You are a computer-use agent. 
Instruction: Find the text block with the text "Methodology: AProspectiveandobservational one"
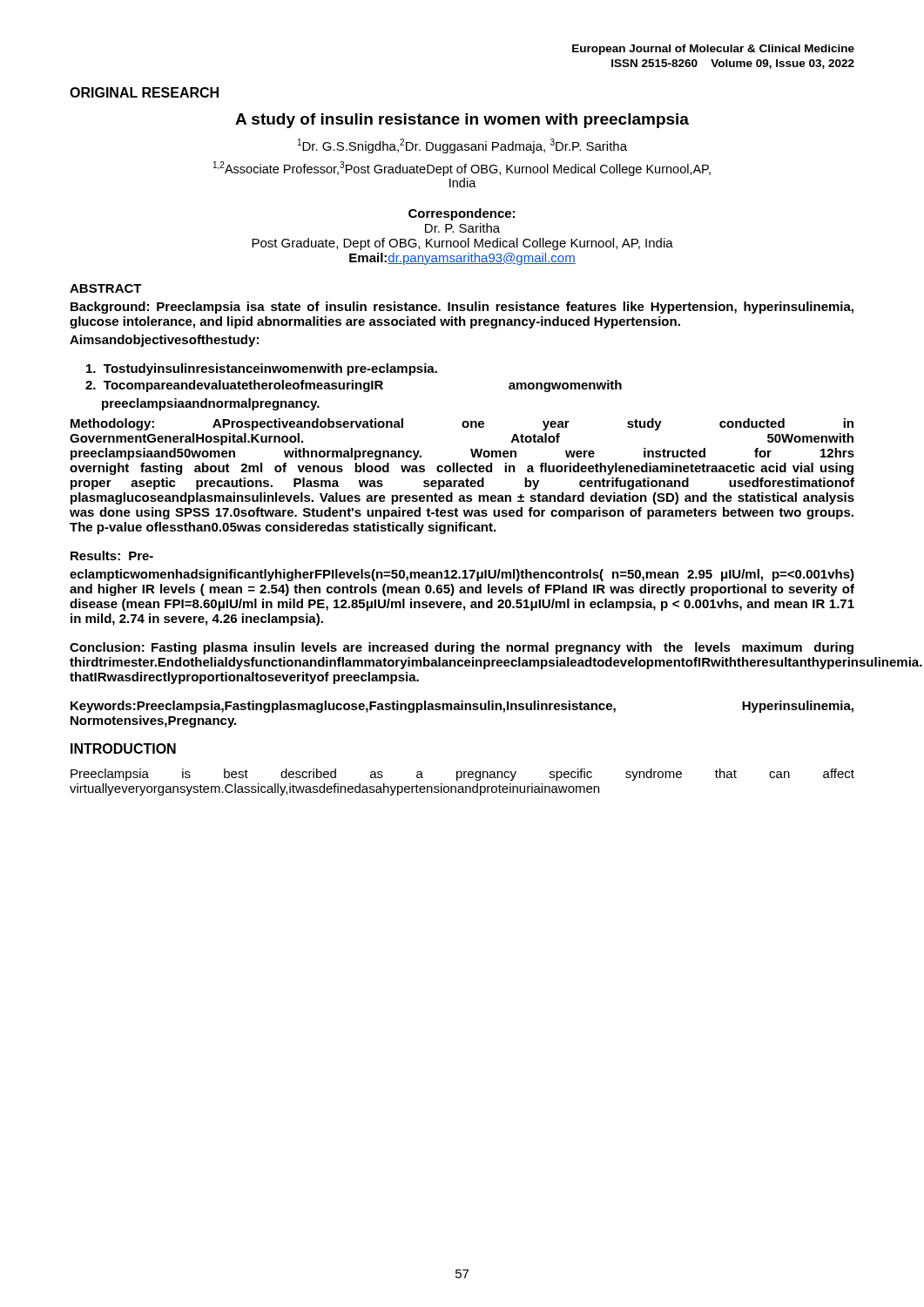click(x=462, y=475)
